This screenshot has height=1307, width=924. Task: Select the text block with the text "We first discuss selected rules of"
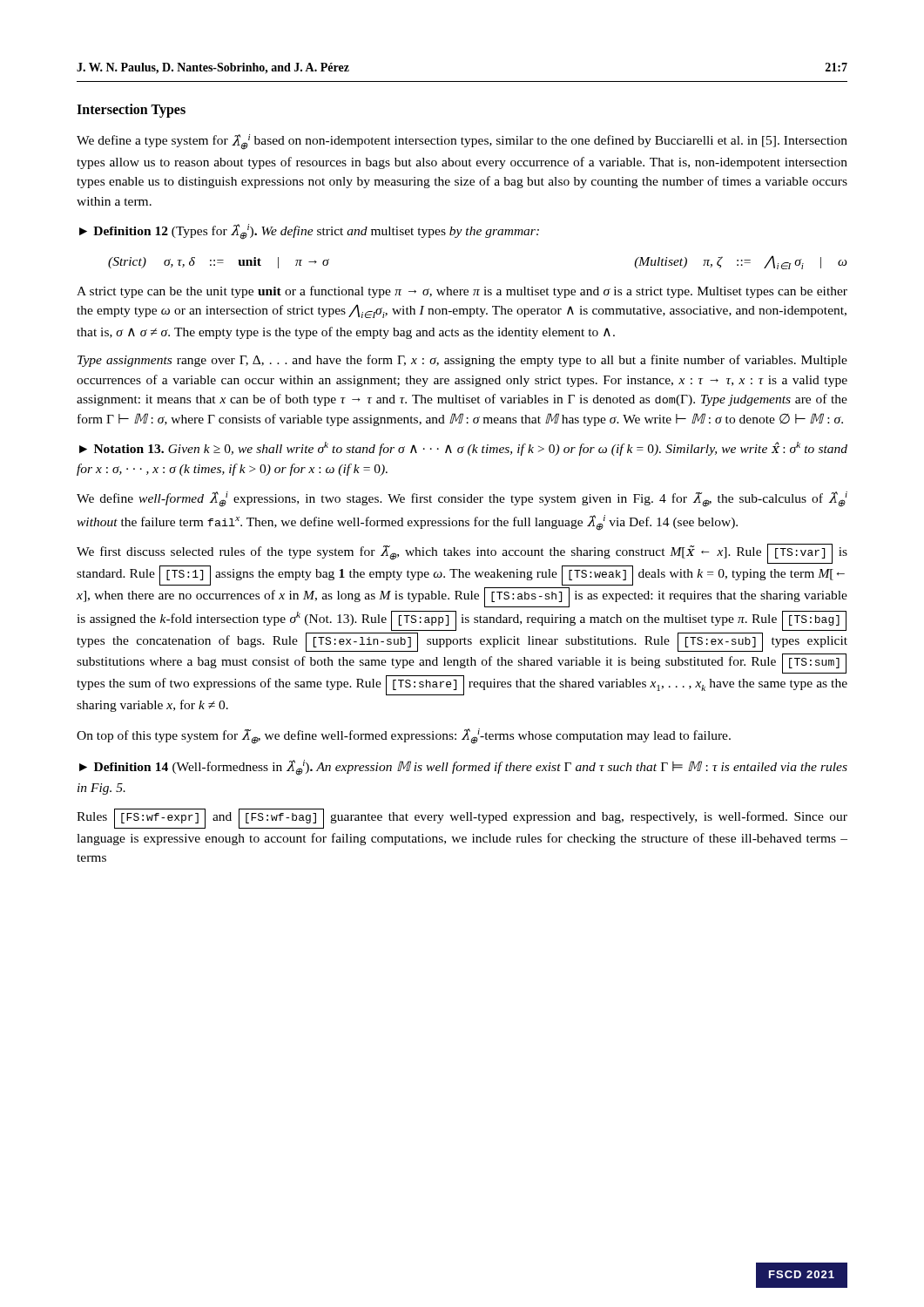click(x=462, y=628)
